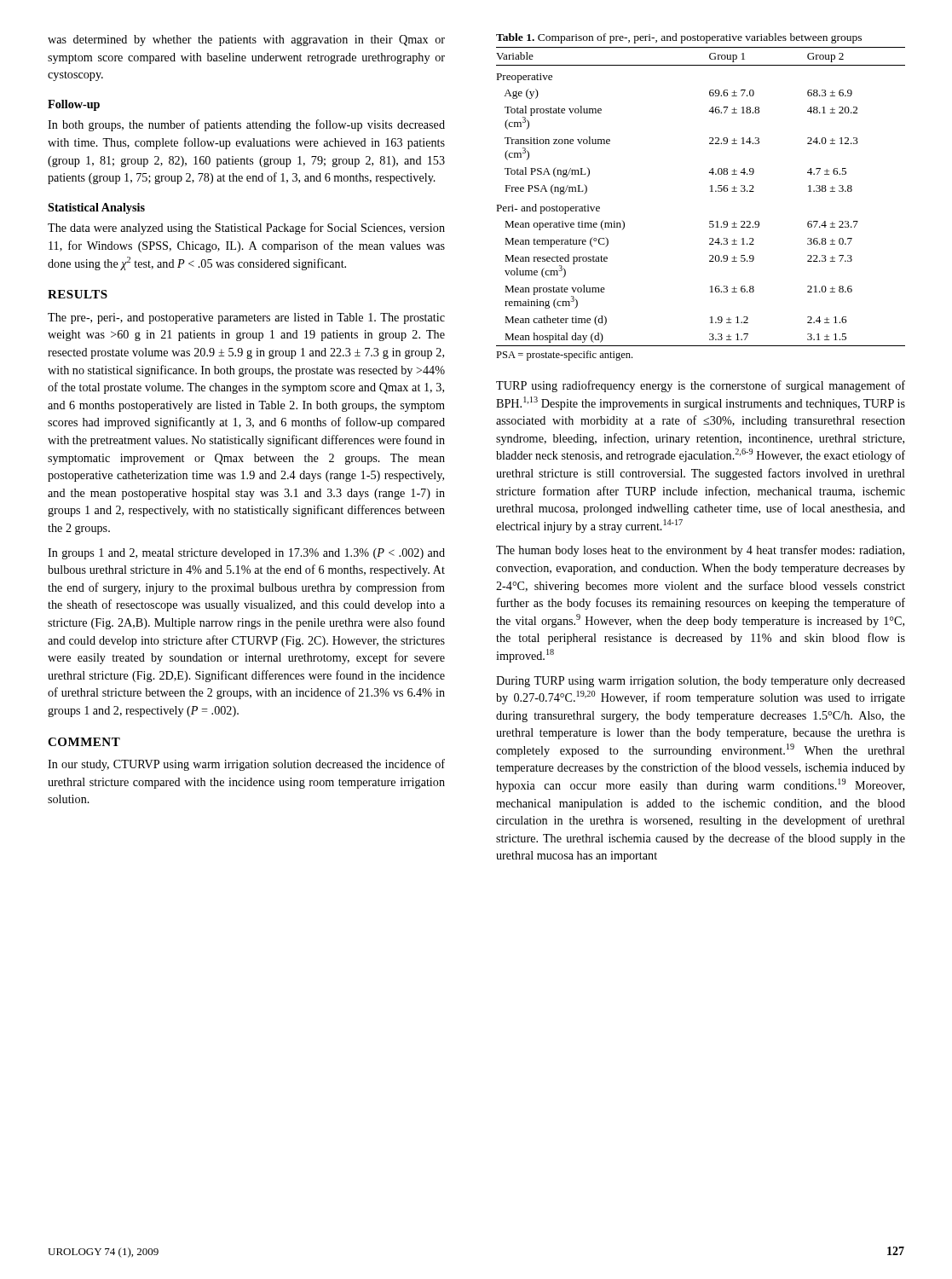This screenshot has width=952, height=1279.
Task: Point to the passage starting "The human body"
Action: point(701,603)
